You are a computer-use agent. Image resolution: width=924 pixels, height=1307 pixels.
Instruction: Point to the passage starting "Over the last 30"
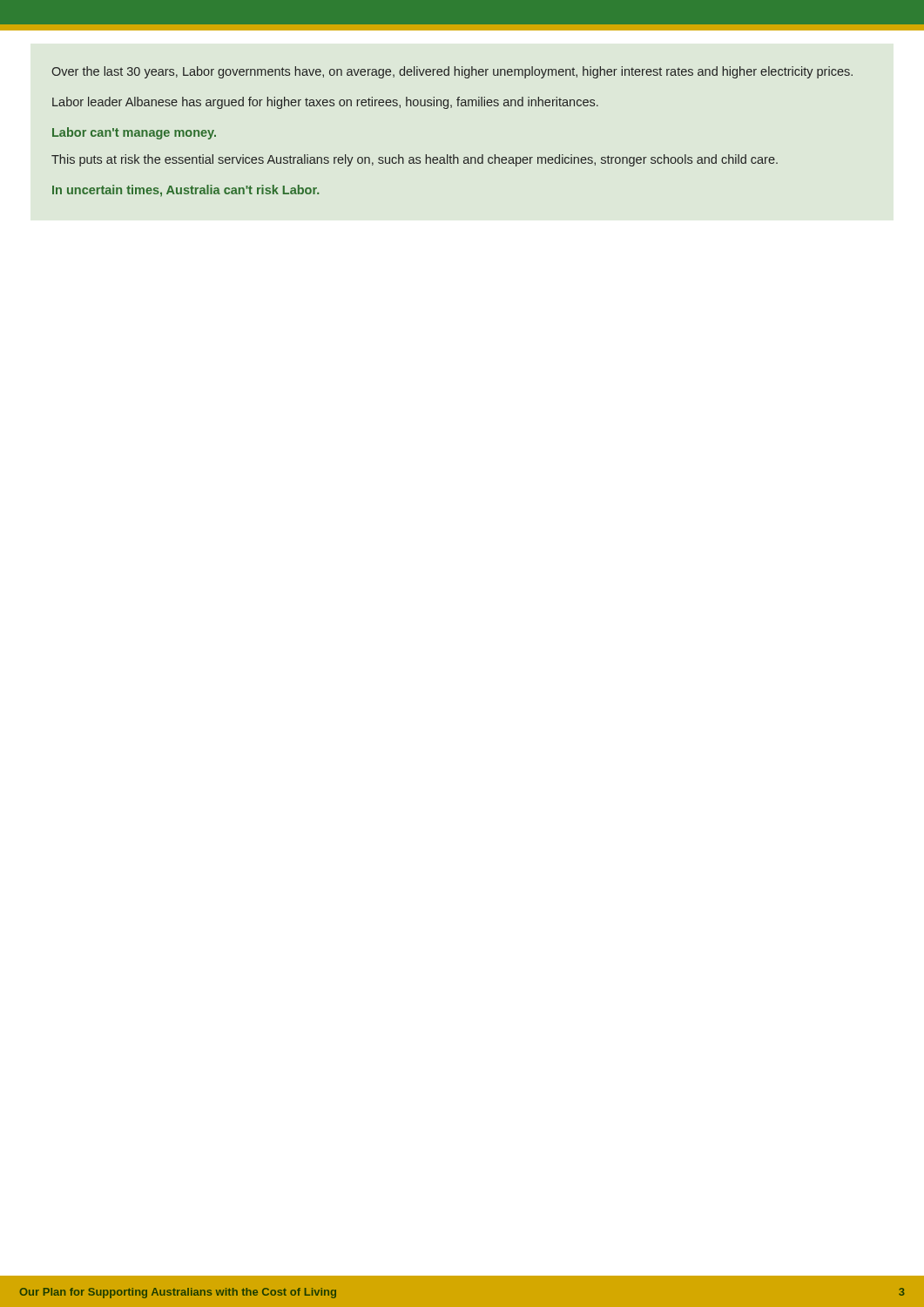point(462,72)
